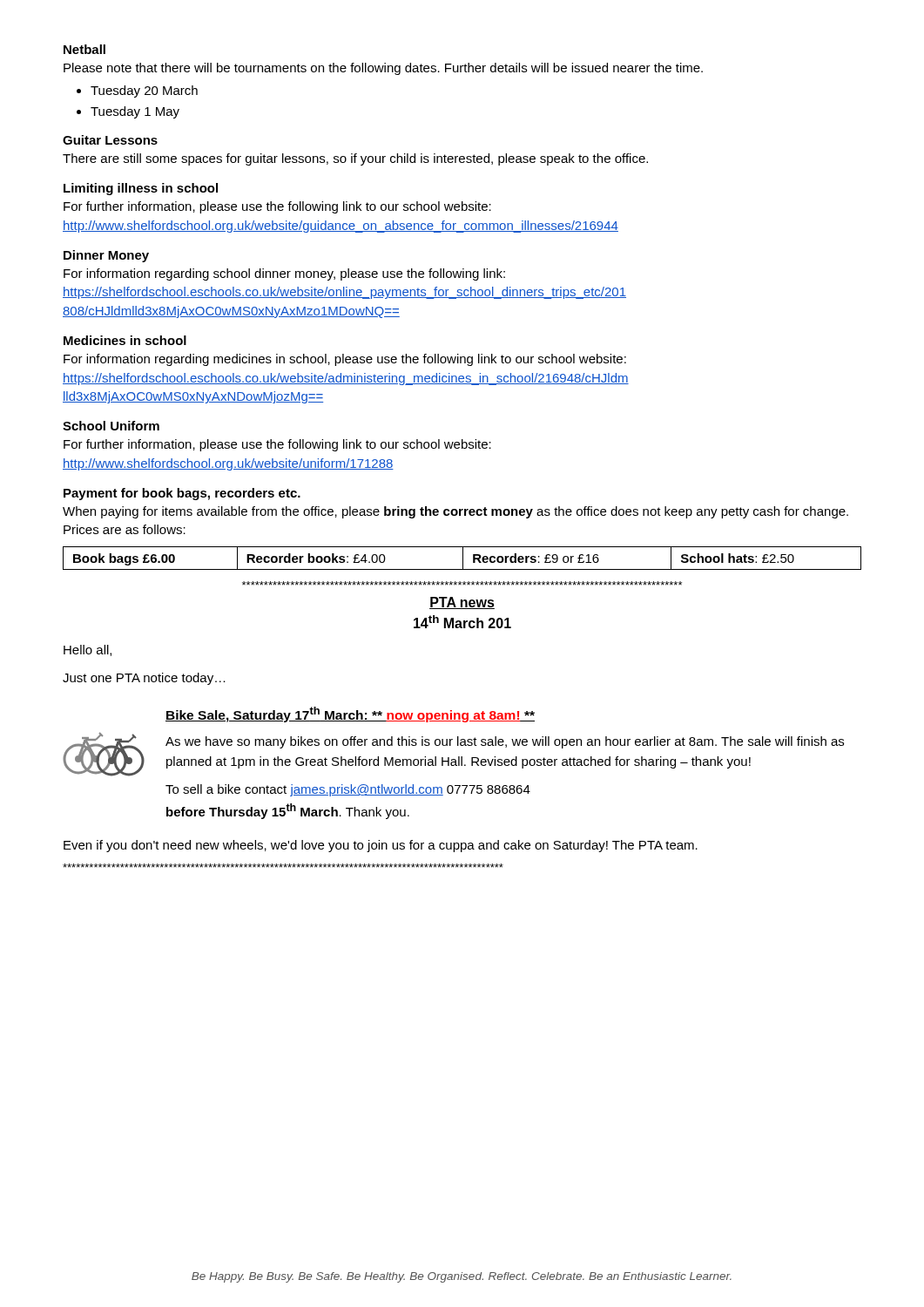Image resolution: width=924 pixels, height=1307 pixels.
Task: Find the block on this page that starts "For information regarding medicines in school, please use"
Action: point(346,377)
